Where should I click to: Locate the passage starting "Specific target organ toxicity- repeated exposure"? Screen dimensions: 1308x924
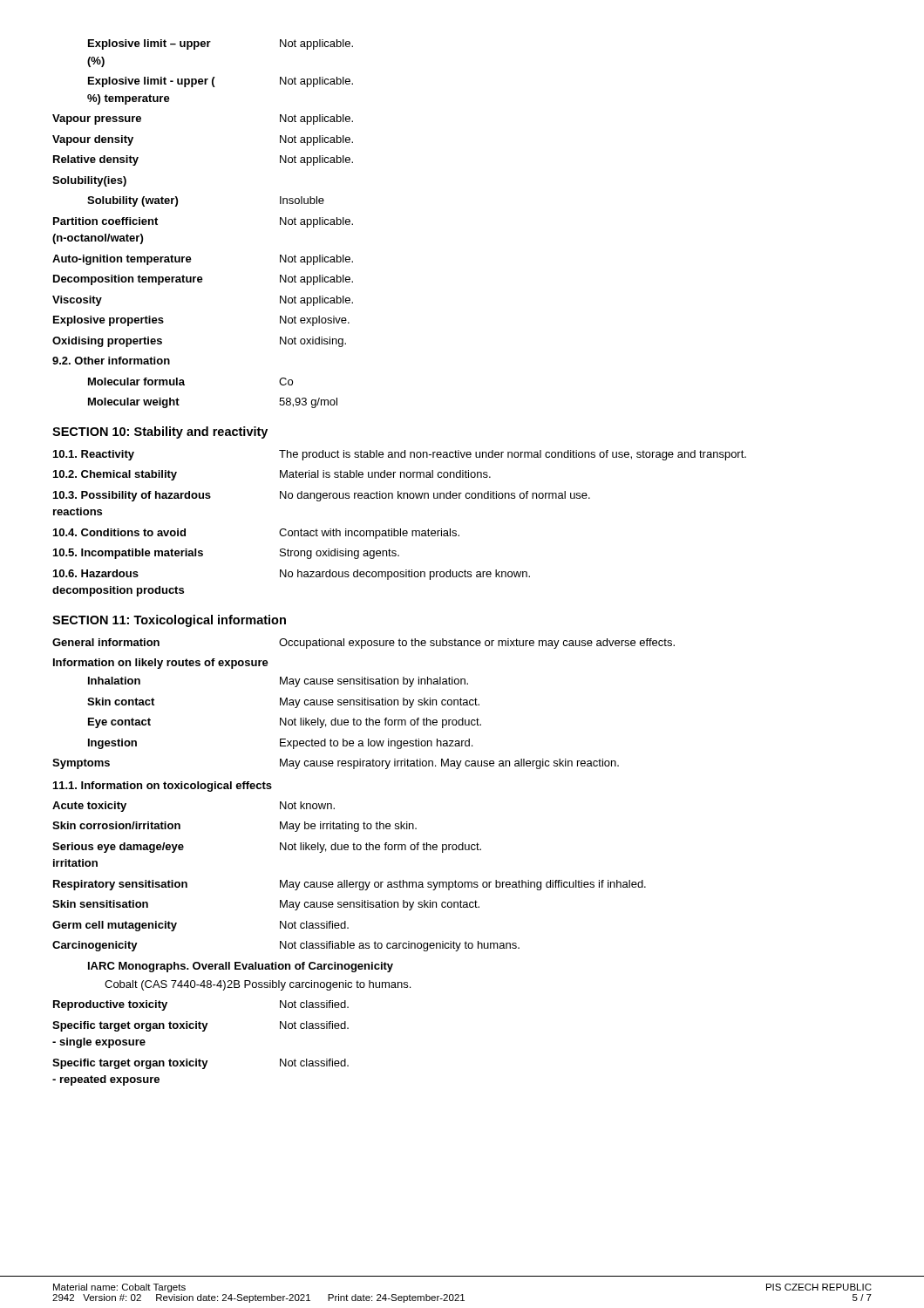[x=200, y=1064]
